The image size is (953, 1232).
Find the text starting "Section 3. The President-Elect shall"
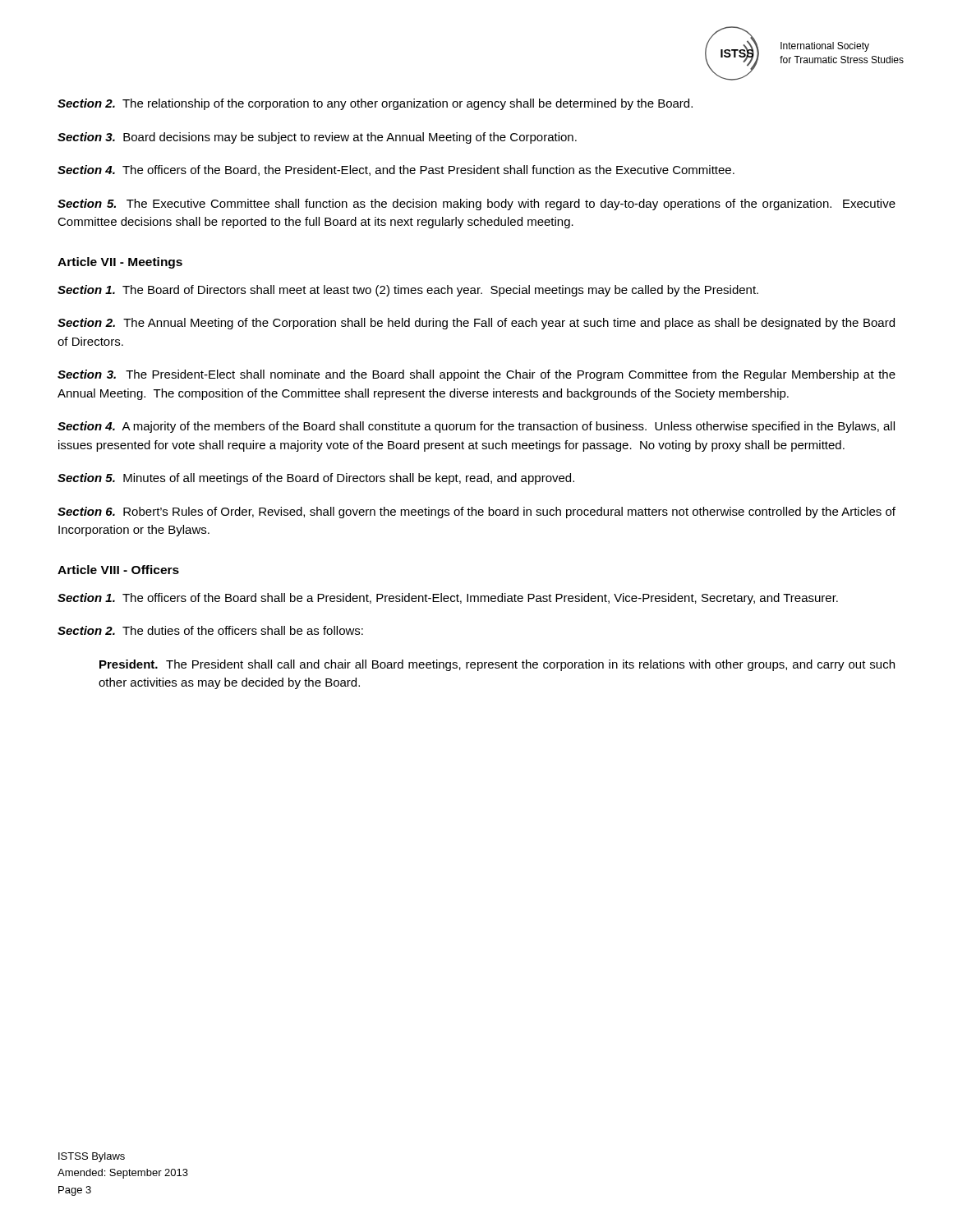pyautogui.click(x=476, y=383)
